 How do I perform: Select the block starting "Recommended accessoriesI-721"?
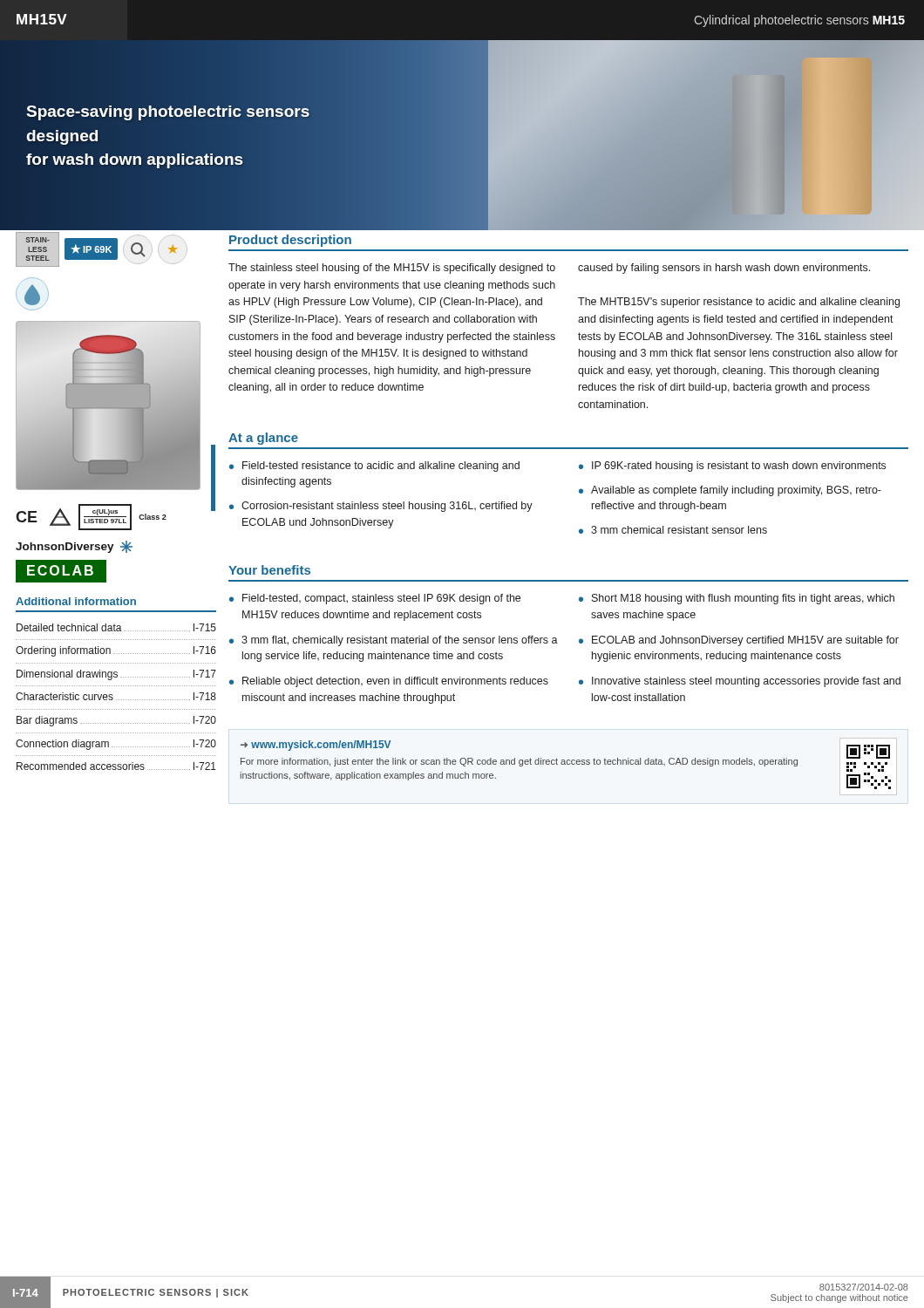[116, 767]
